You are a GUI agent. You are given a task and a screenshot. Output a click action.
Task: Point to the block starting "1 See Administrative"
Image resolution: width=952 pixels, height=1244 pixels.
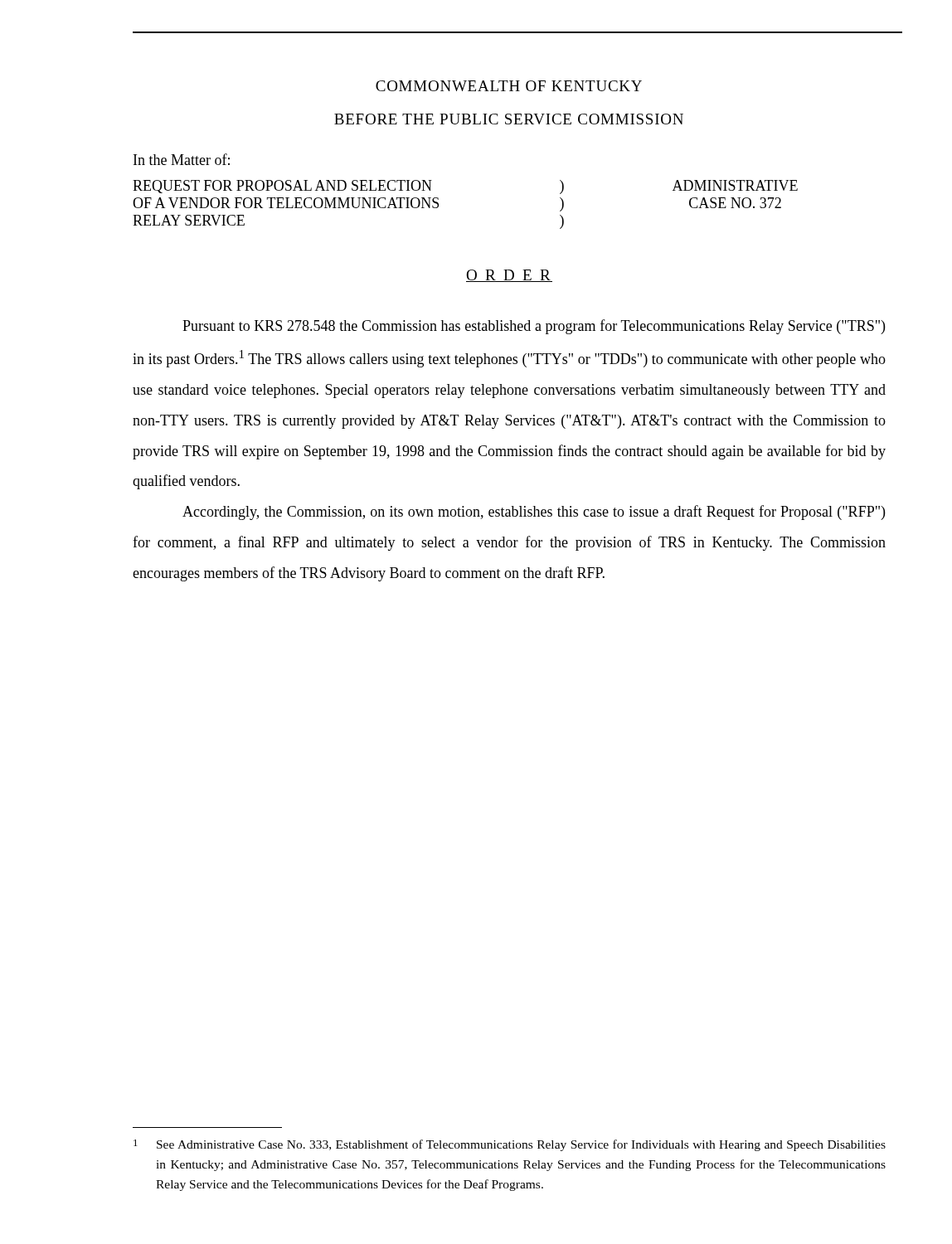click(x=509, y=1164)
